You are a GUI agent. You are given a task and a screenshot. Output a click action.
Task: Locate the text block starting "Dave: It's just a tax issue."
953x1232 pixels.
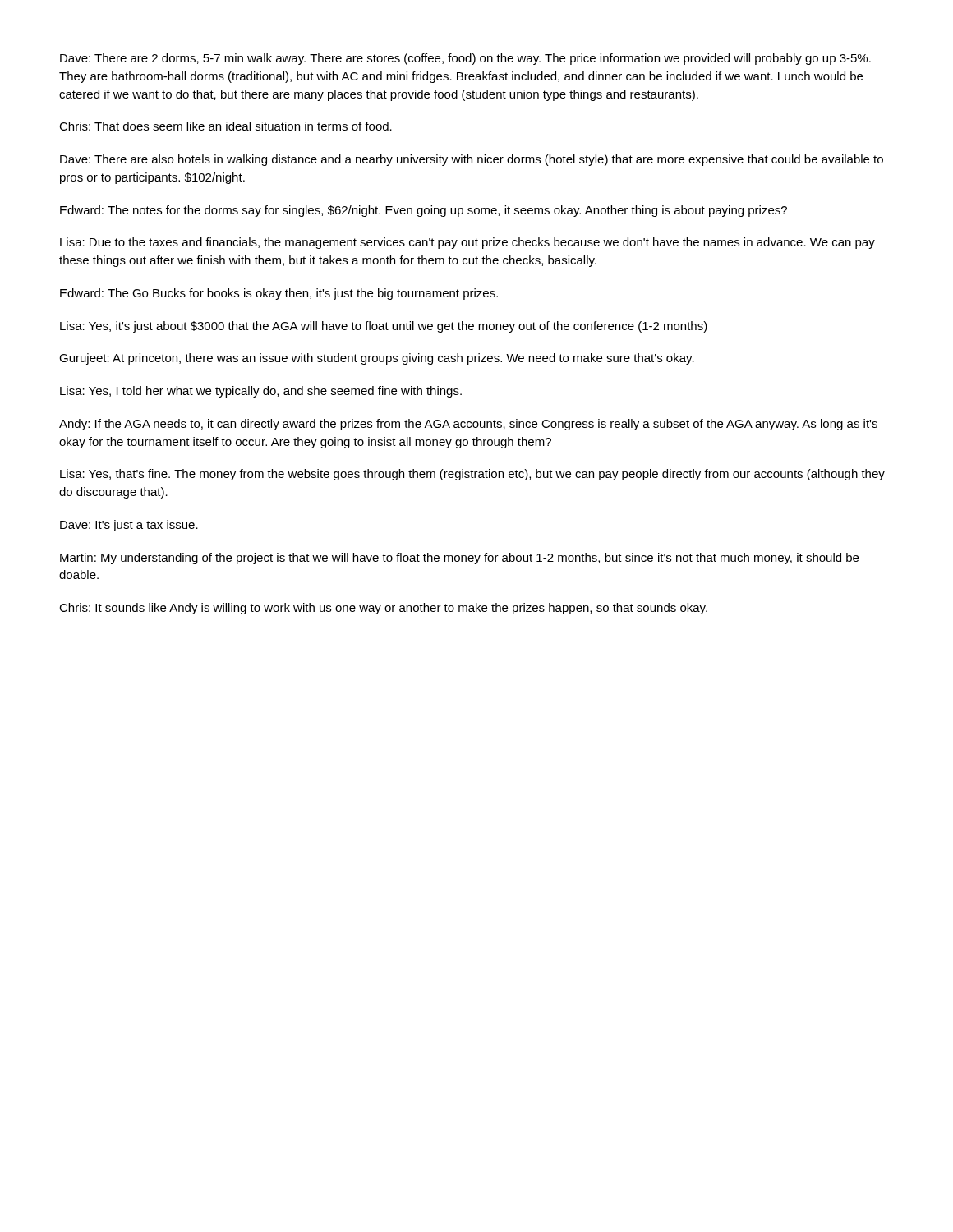click(x=129, y=524)
